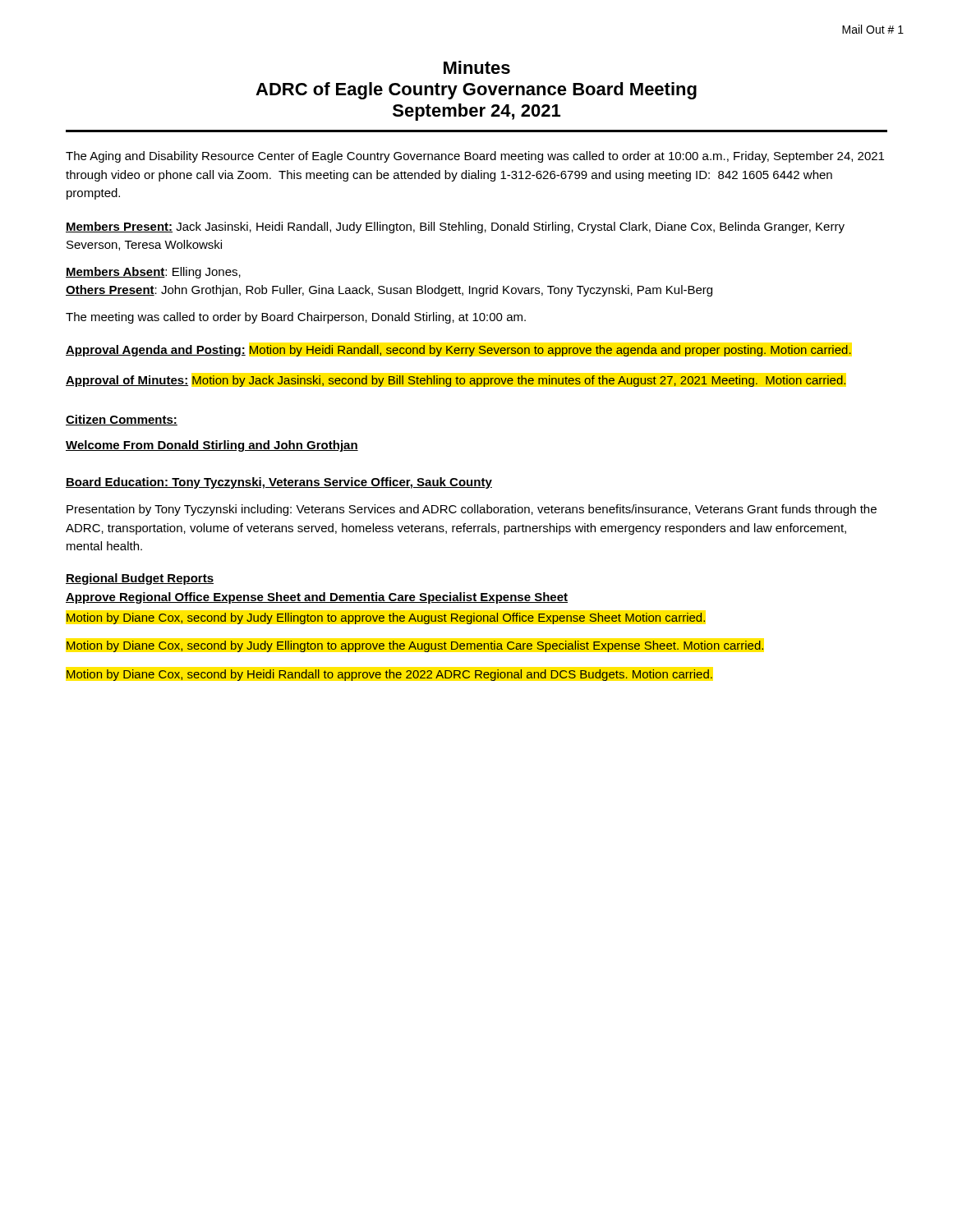Find the text block that says "Members Present: Jack Jasinski, Heidi Randall, Judy Ellington,"

click(455, 235)
